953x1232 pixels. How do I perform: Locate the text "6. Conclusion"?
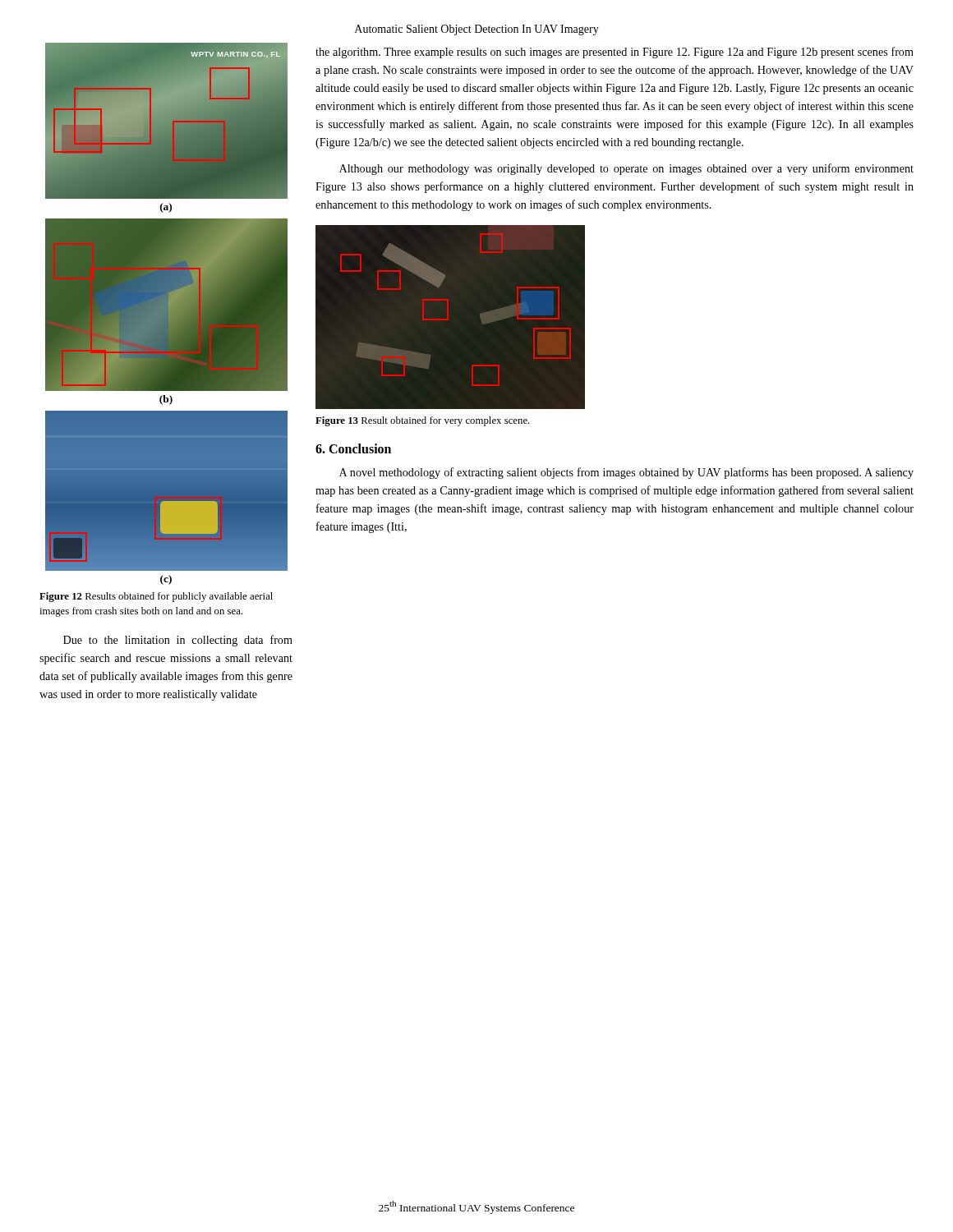click(353, 449)
